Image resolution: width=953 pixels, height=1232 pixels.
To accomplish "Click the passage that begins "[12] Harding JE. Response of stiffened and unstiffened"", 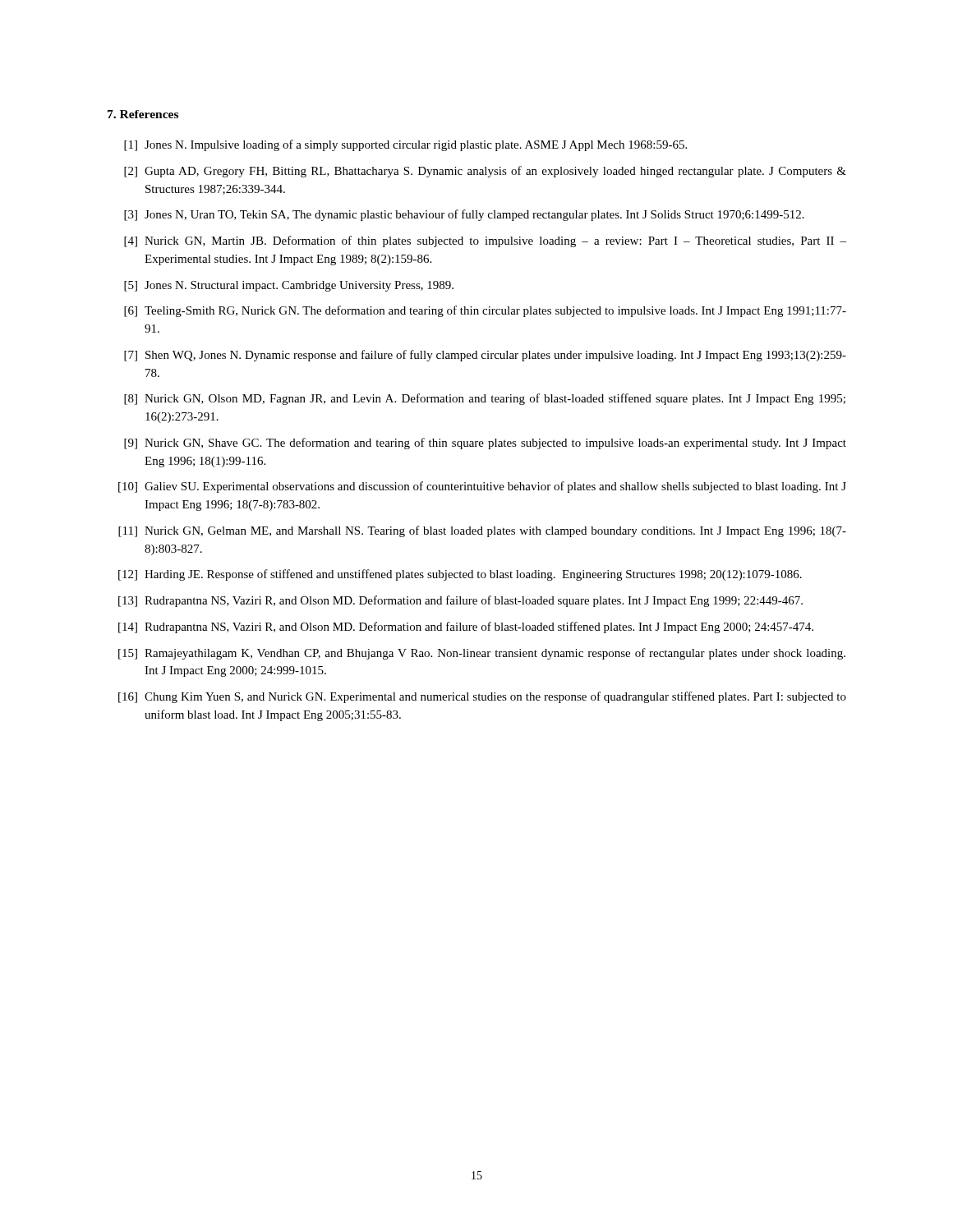I will click(x=476, y=575).
